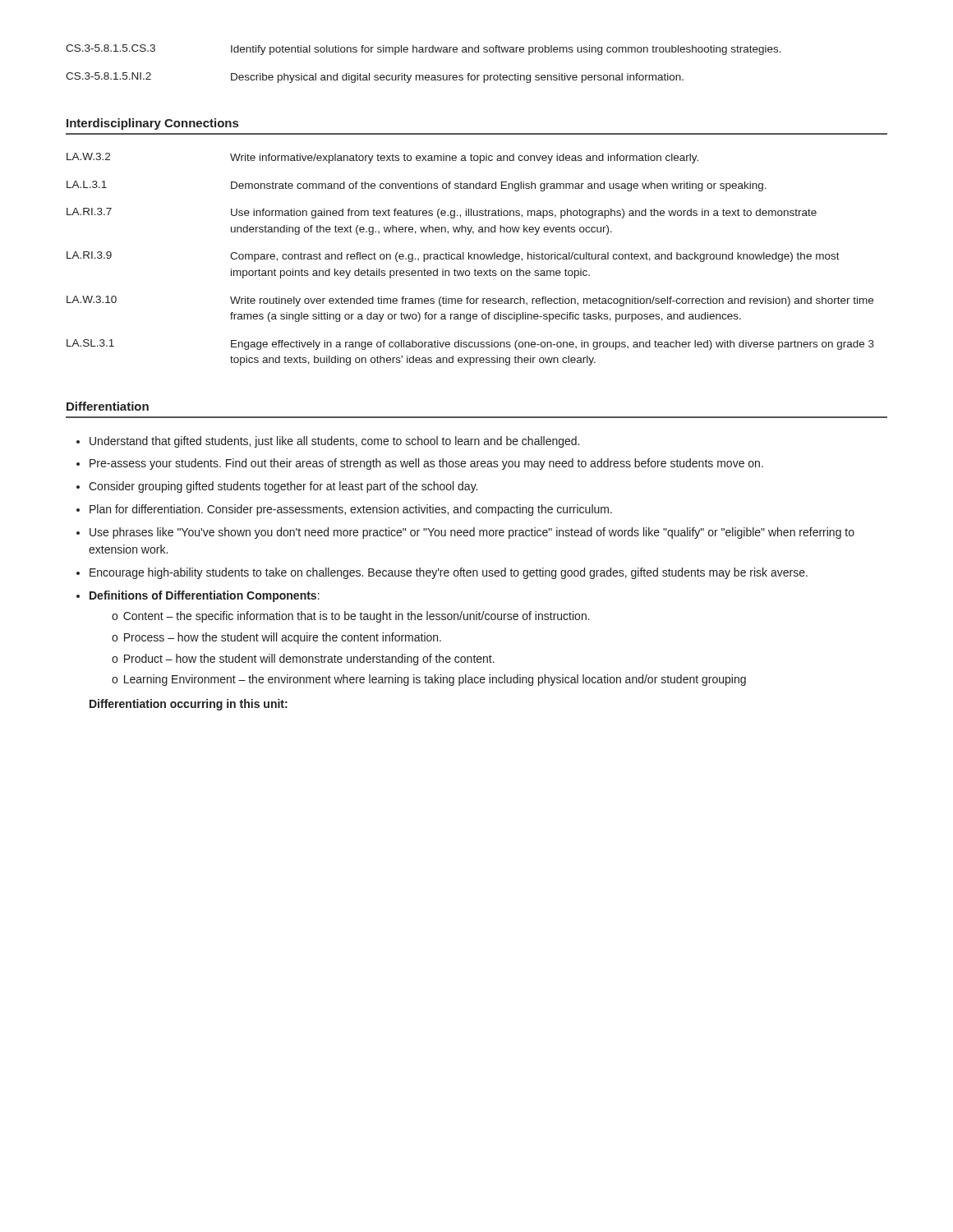Click the passage that begins "Definitions of Differentiation Components: Content – the"
953x1232 pixels.
(205, 596)
